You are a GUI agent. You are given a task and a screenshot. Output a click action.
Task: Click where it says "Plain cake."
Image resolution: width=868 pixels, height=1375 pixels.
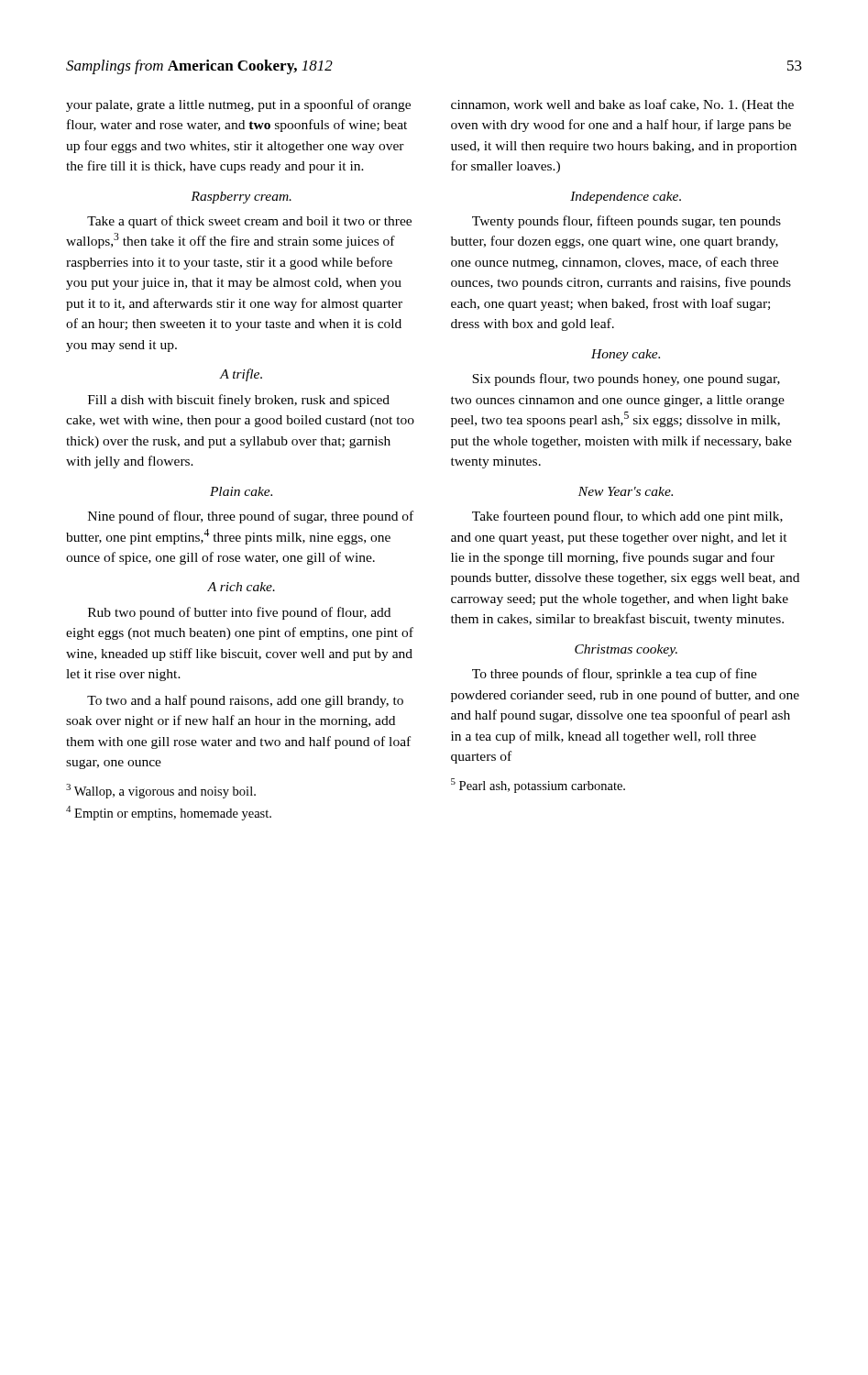pos(242,491)
